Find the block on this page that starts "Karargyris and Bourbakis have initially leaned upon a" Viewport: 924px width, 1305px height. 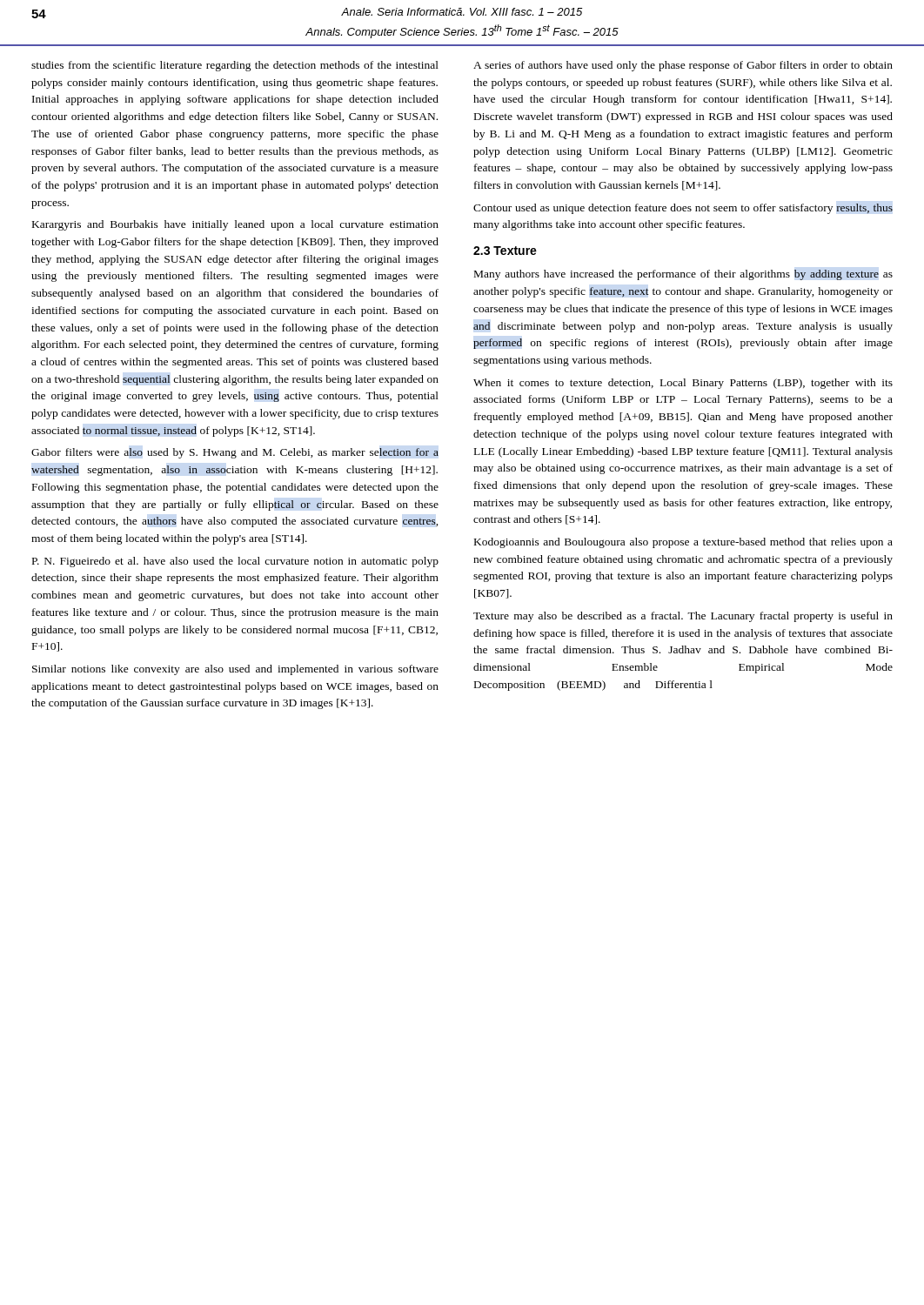(x=235, y=327)
